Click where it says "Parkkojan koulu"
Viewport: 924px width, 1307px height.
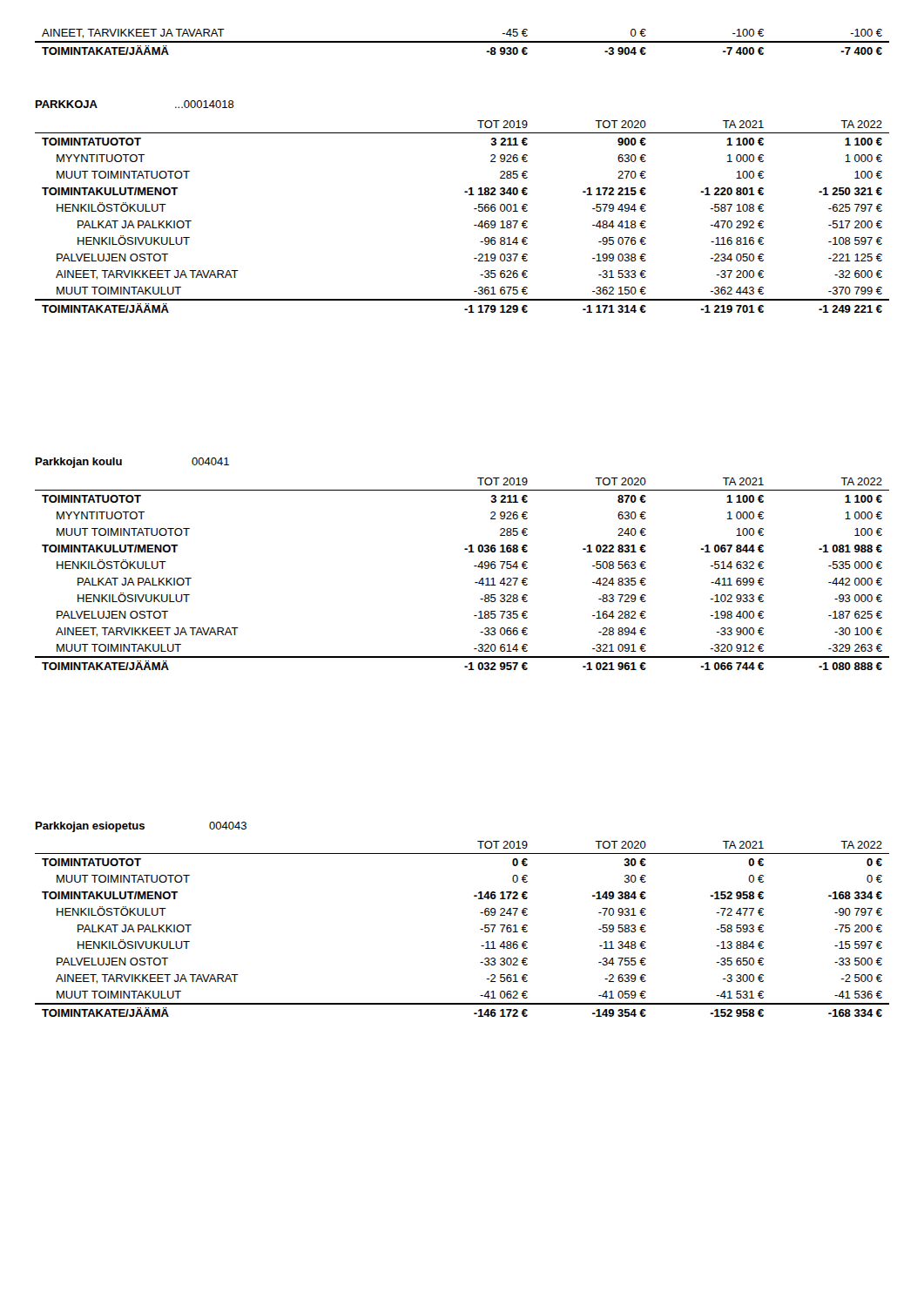coord(79,461)
